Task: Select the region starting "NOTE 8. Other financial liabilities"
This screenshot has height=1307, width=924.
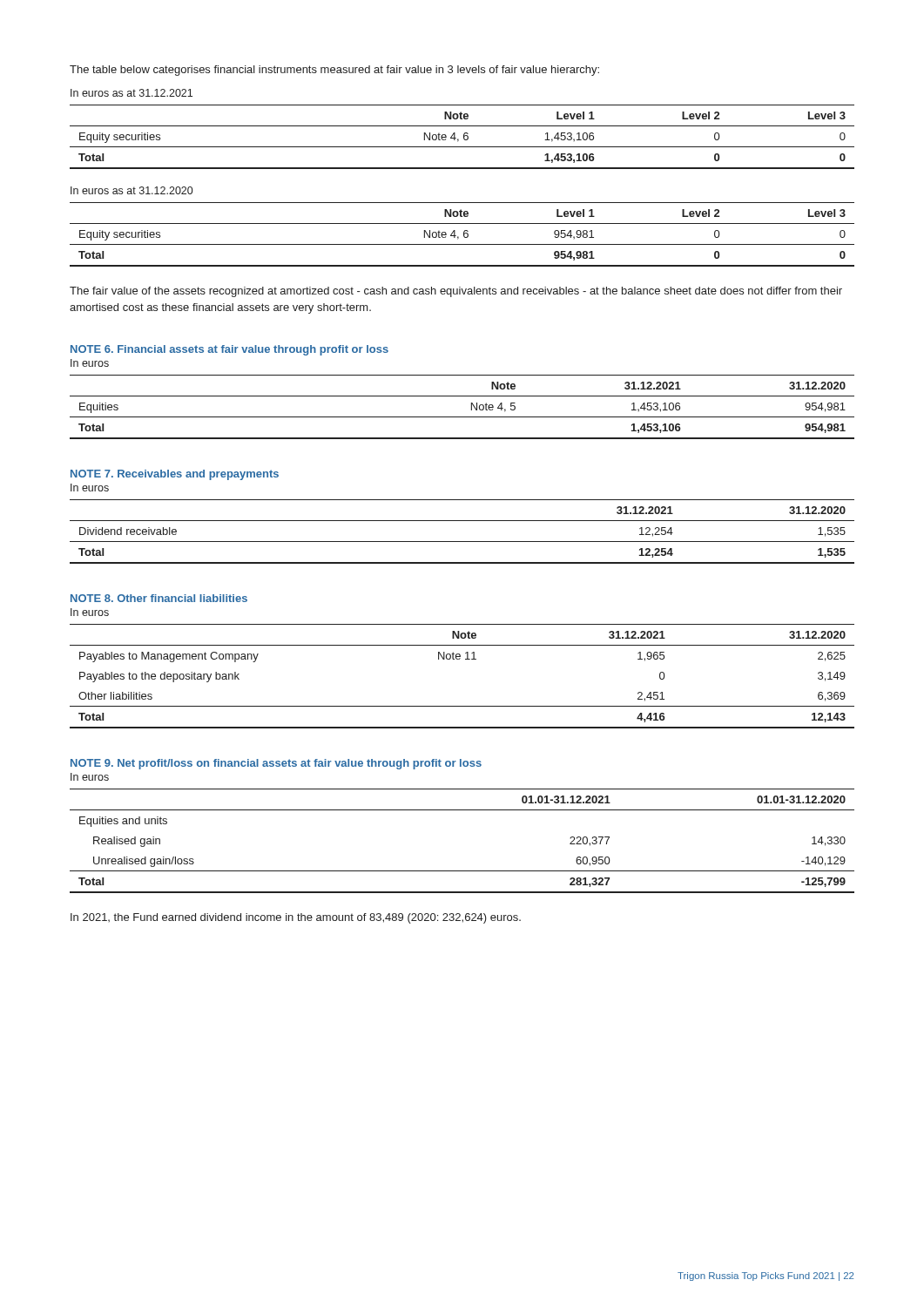Action: click(x=159, y=598)
